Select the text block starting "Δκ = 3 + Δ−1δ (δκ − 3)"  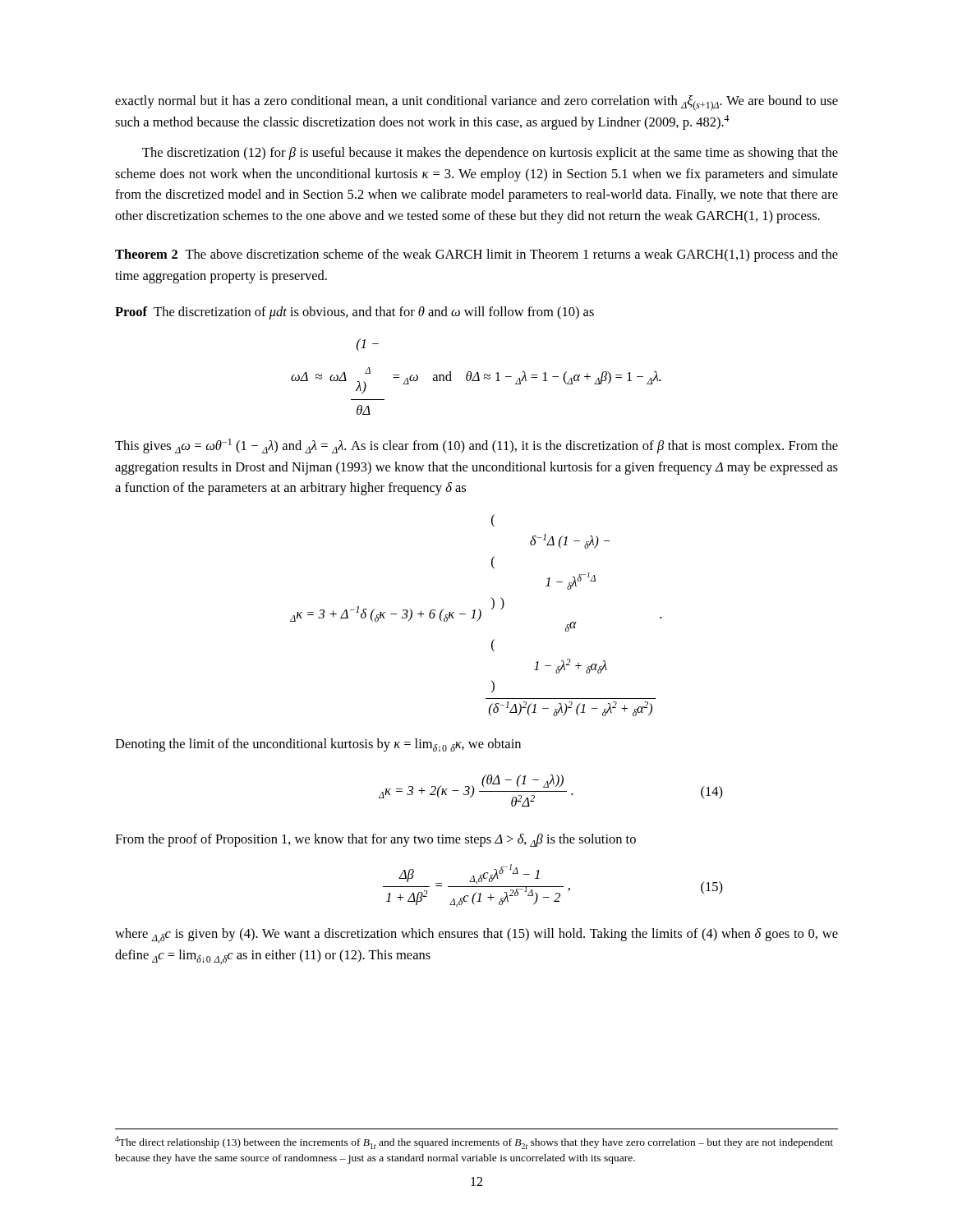tap(476, 615)
